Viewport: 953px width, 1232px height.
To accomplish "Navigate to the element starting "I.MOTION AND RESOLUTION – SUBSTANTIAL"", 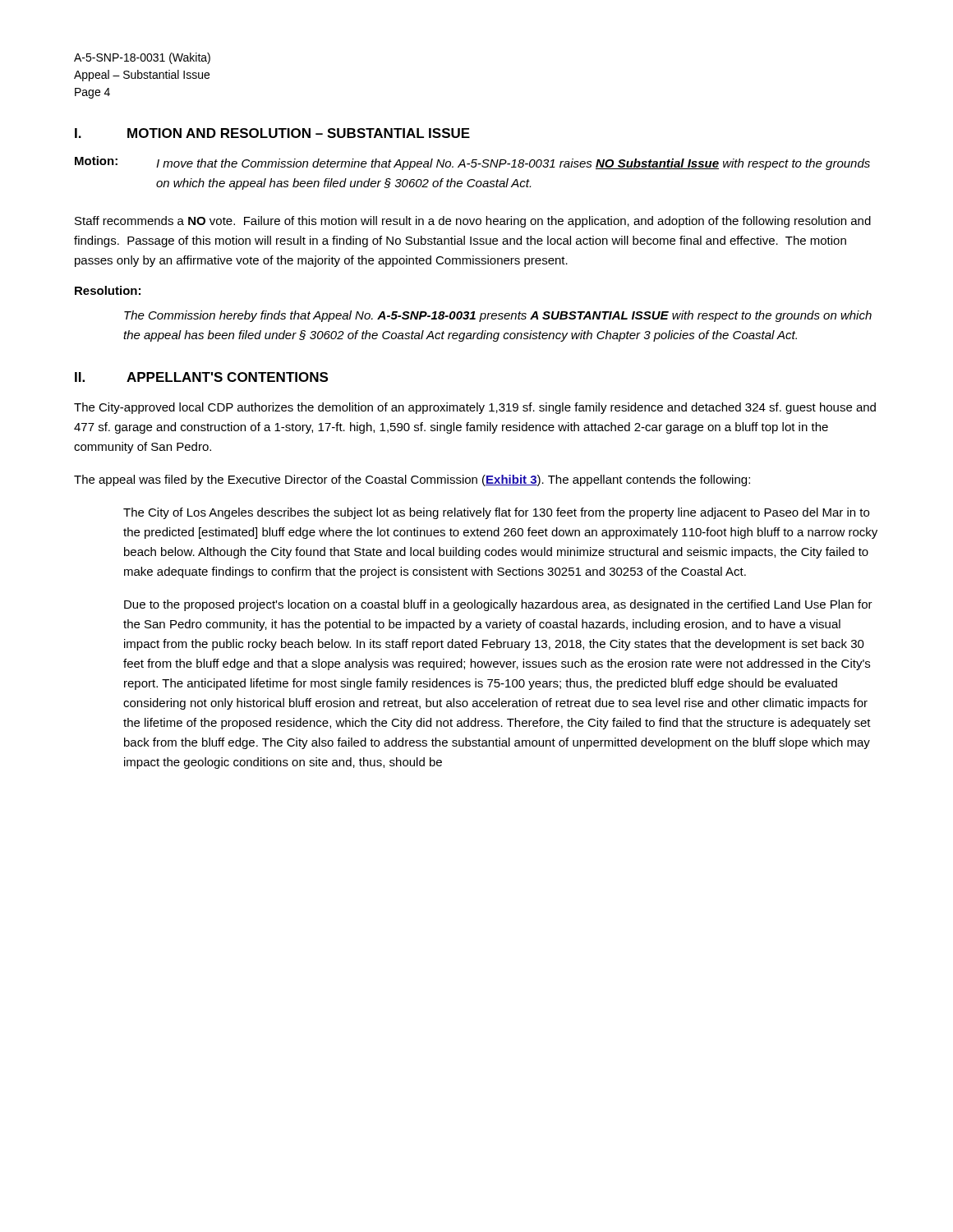I will (476, 134).
